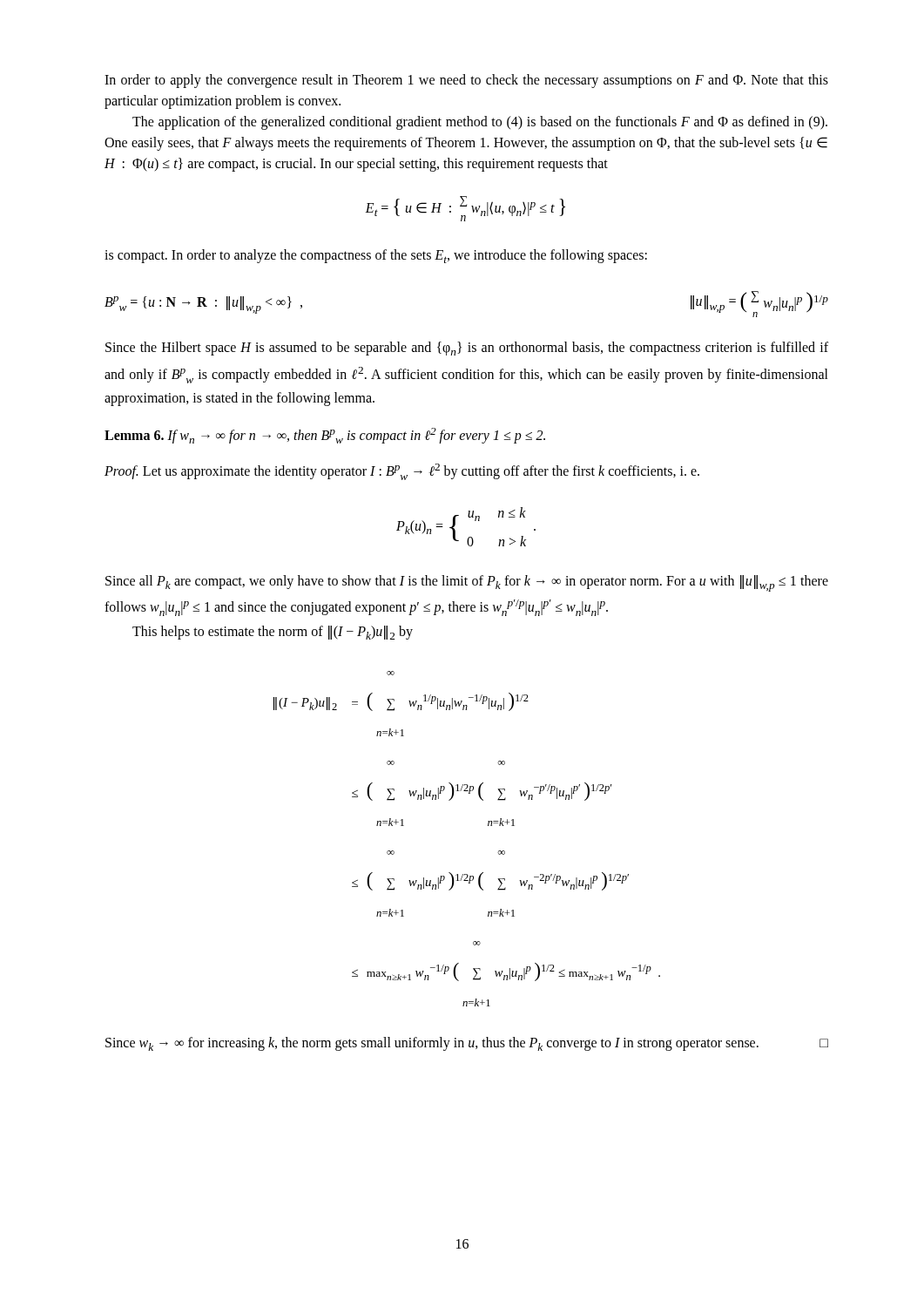924x1307 pixels.
Task: Click on the formula containing "Et = { u ∈"
Action: [466, 210]
